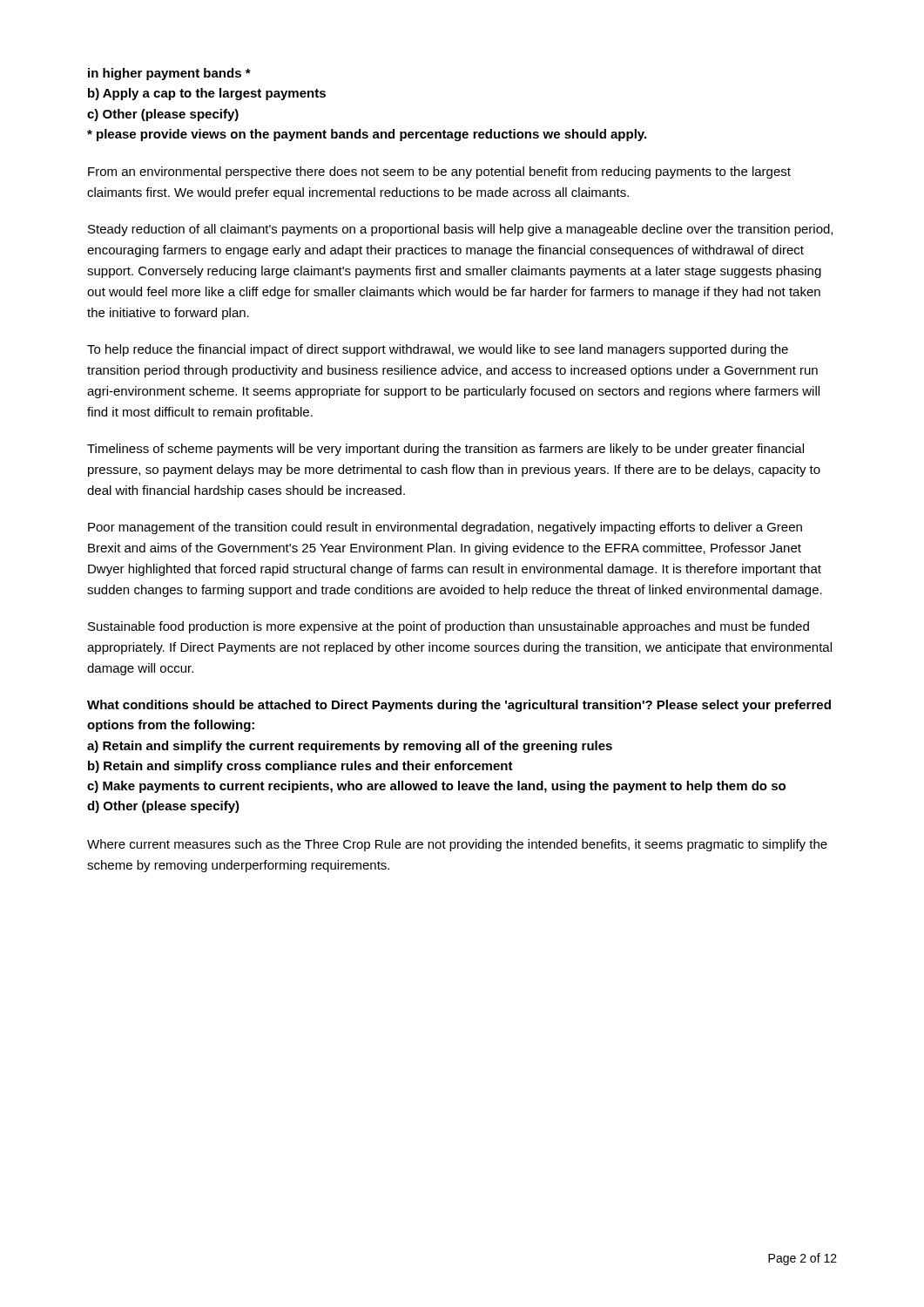Screen dimensions: 1307x924
Task: Click where it says "d) Other (please specify)"
Action: tap(163, 806)
